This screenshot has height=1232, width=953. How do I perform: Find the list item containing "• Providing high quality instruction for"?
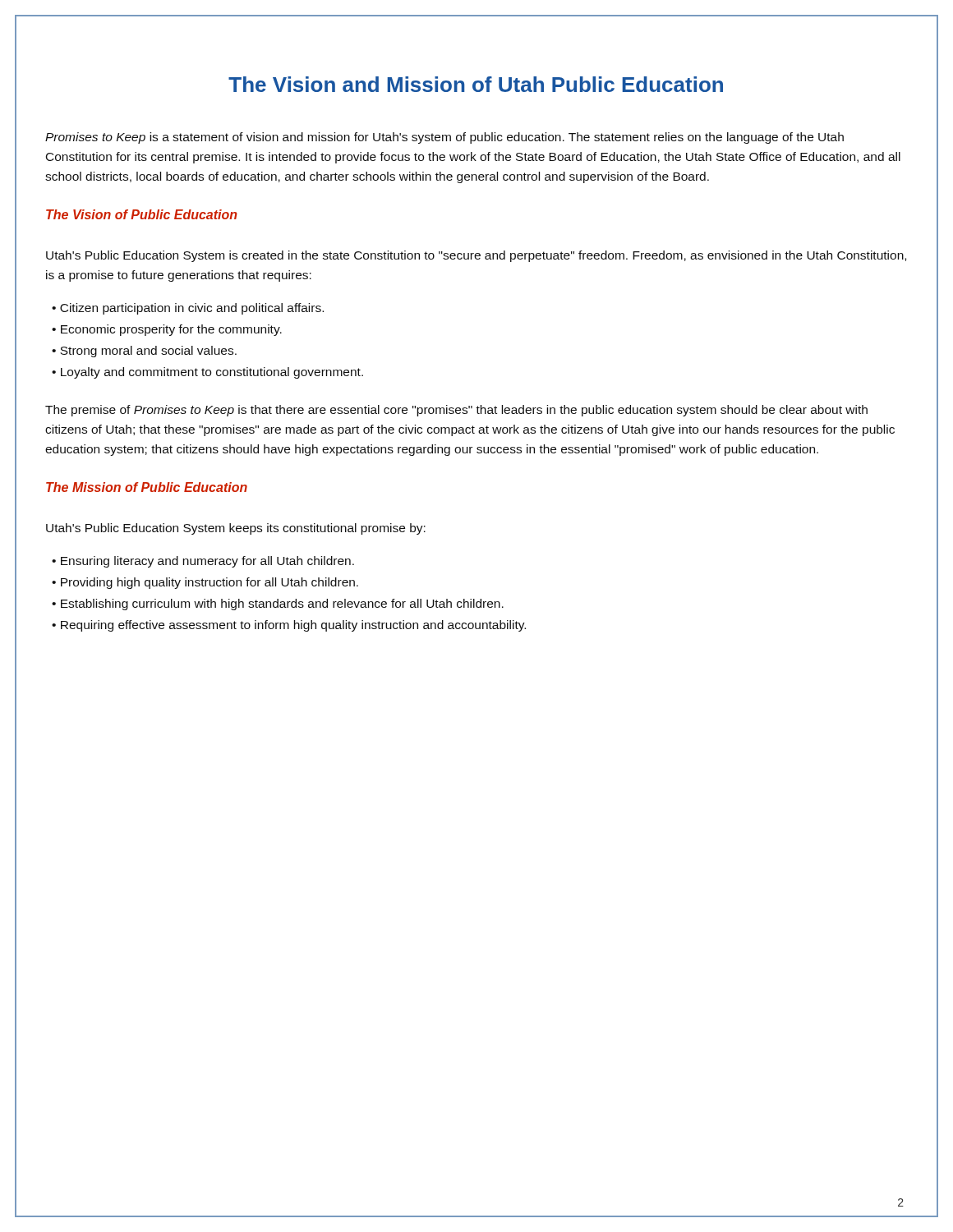pyautogui.click(x=205, y=582)
